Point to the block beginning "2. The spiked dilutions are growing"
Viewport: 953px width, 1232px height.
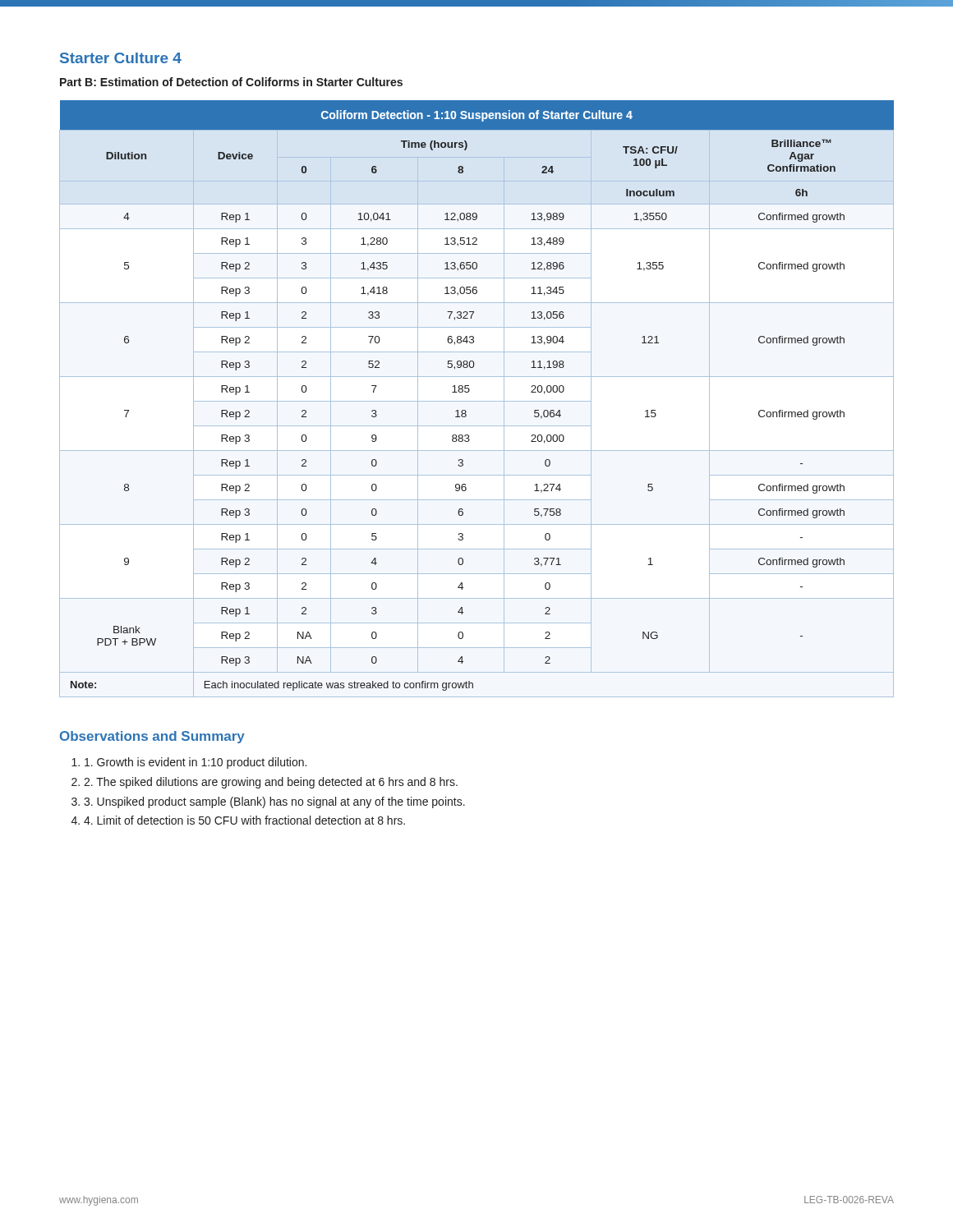tap(271, 782)
